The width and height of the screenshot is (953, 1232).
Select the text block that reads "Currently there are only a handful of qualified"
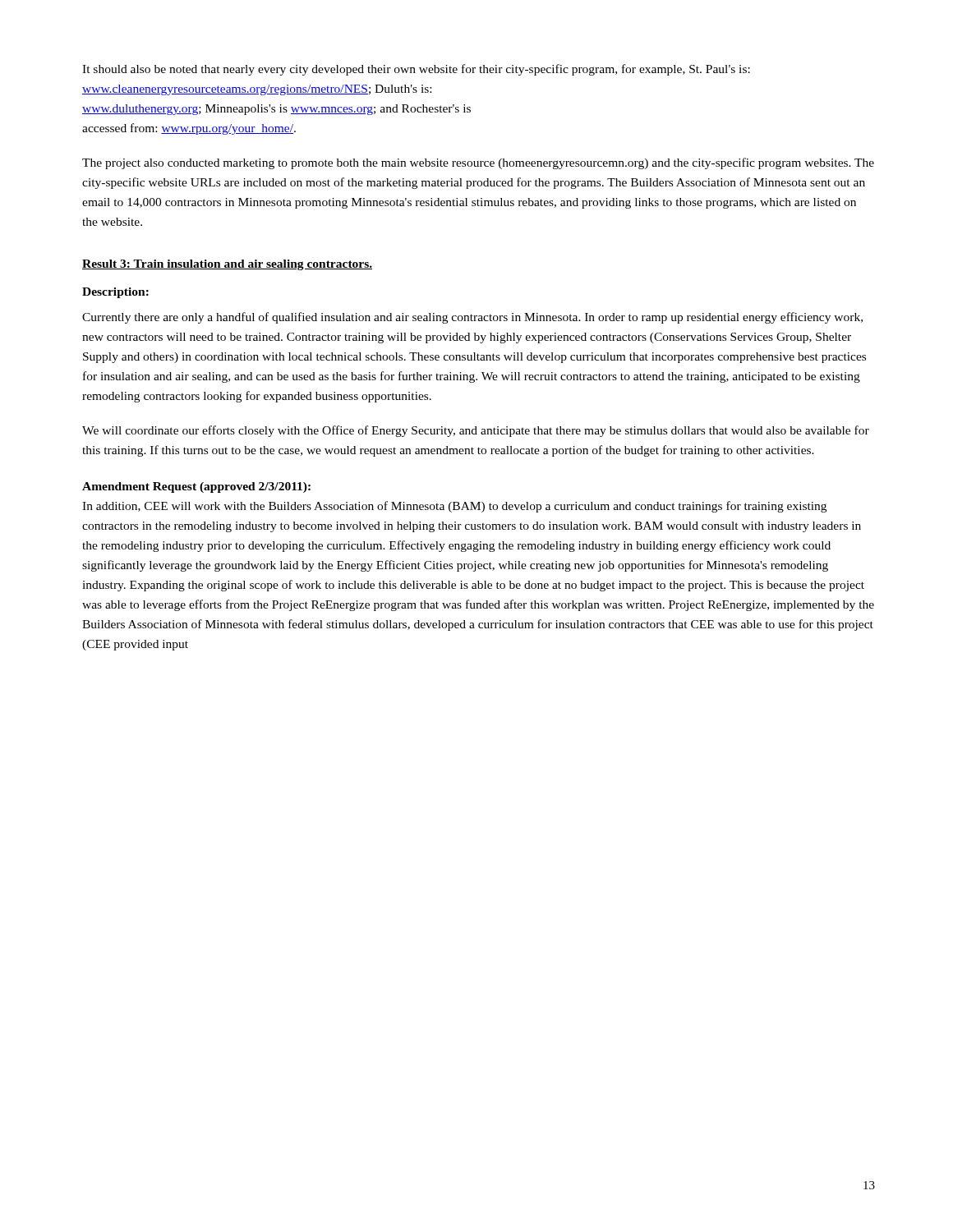(474, 356)
